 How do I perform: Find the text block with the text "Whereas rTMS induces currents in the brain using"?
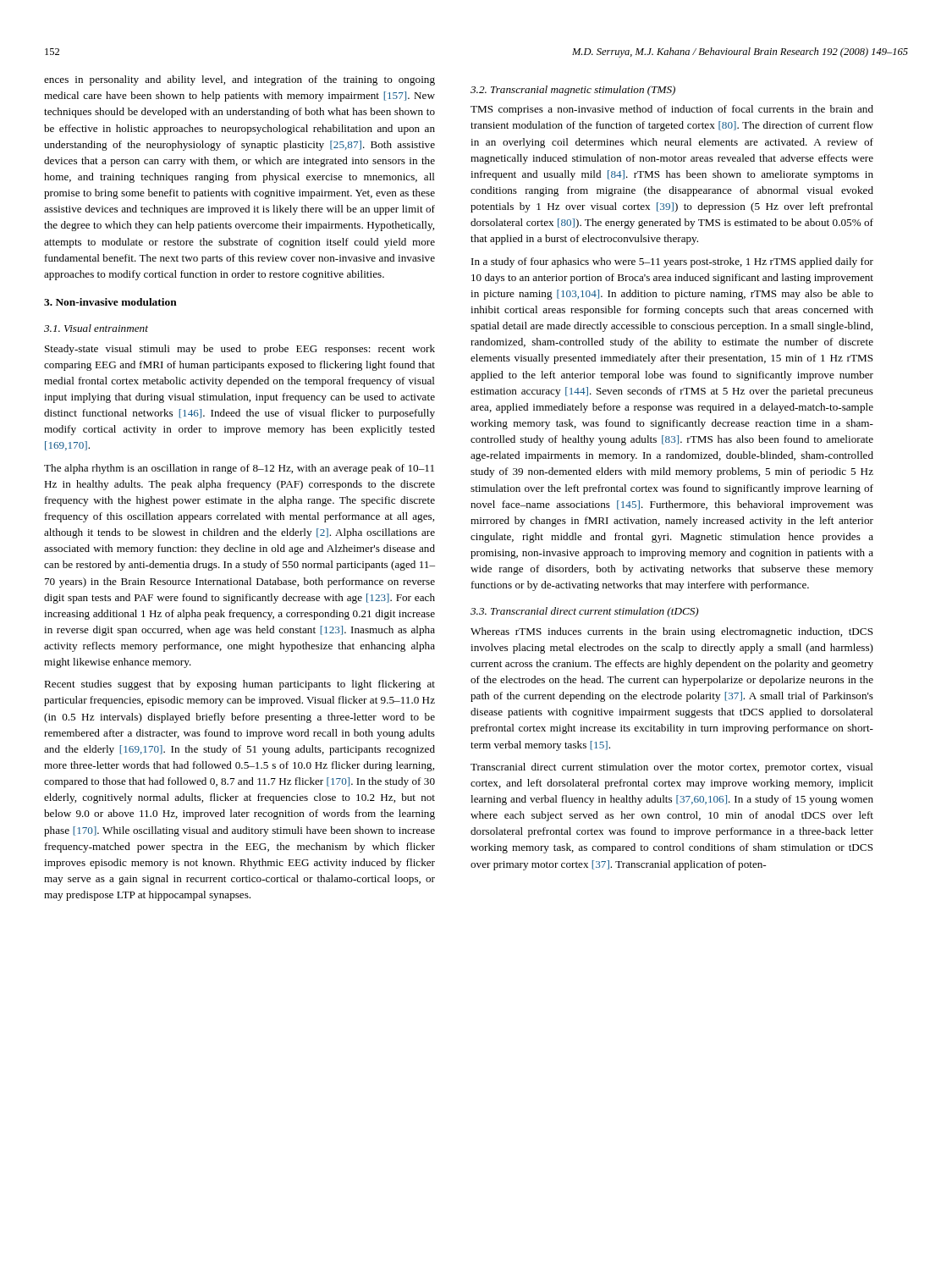tap(672, 632)
